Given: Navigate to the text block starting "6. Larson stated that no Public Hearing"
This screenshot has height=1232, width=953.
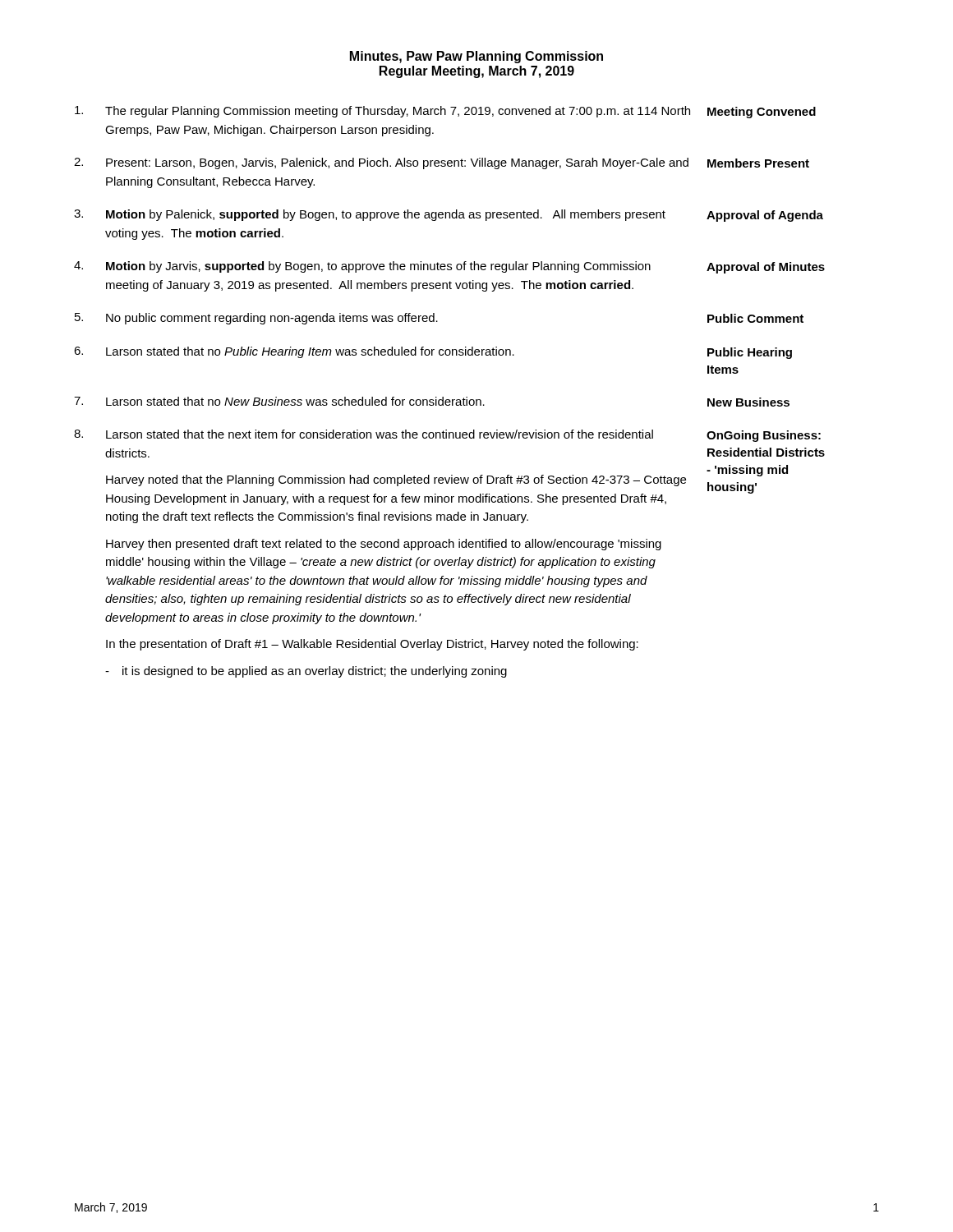Looking at the screenshot, I should [x=476, y=360].
